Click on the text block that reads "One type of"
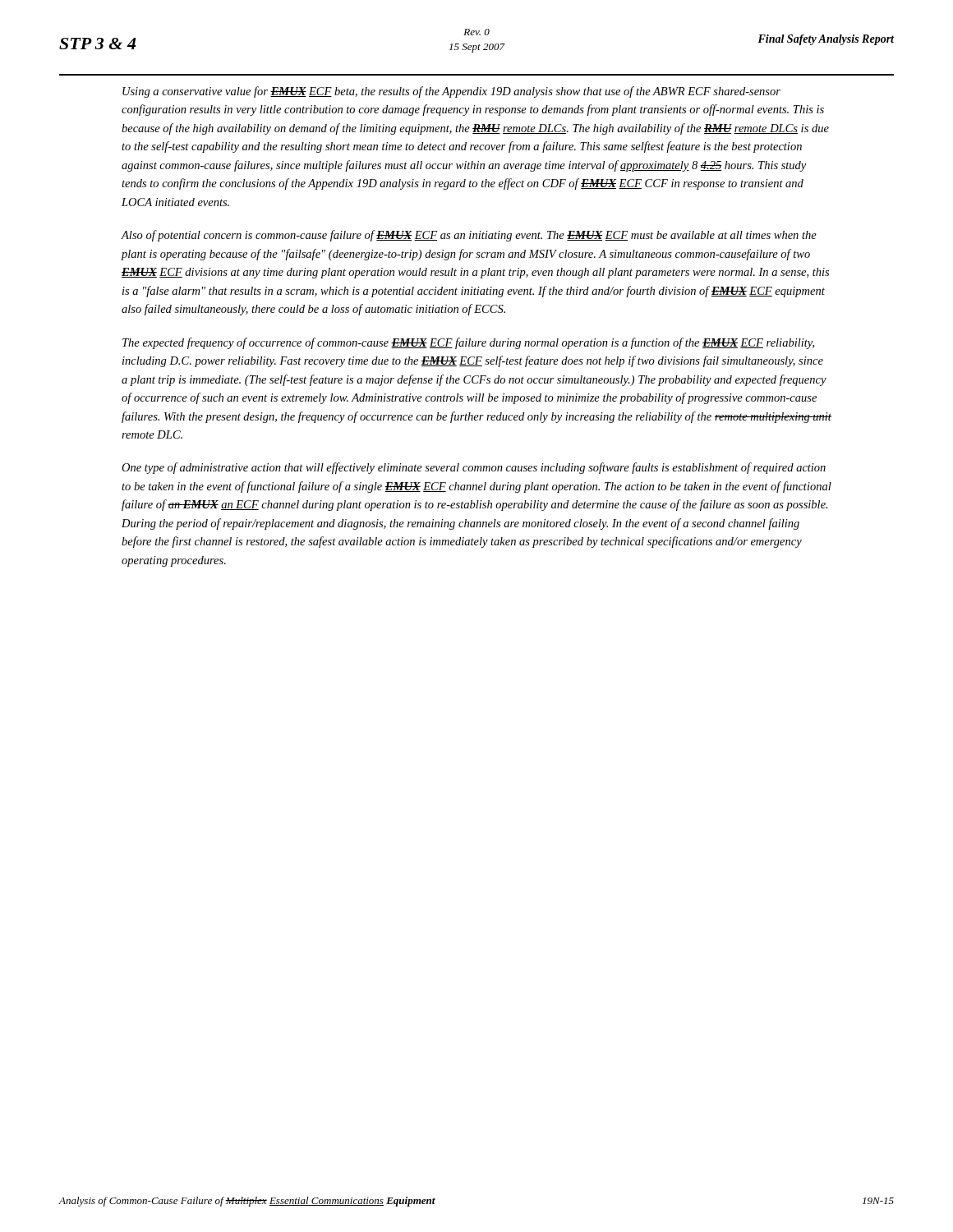The image size is (953, 1232). point(476,514)
